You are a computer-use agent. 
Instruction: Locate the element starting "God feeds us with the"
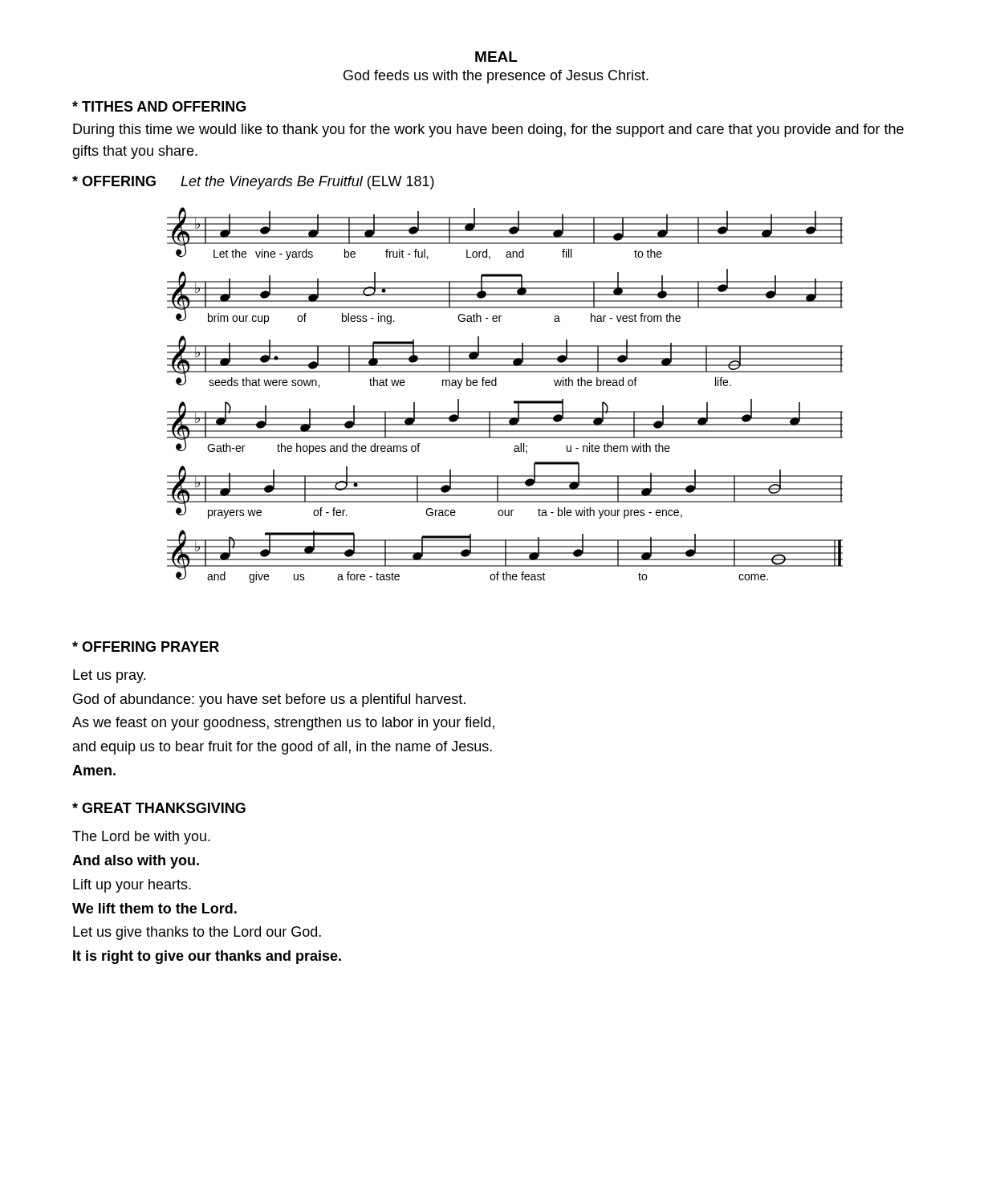(x=496, y=75)
